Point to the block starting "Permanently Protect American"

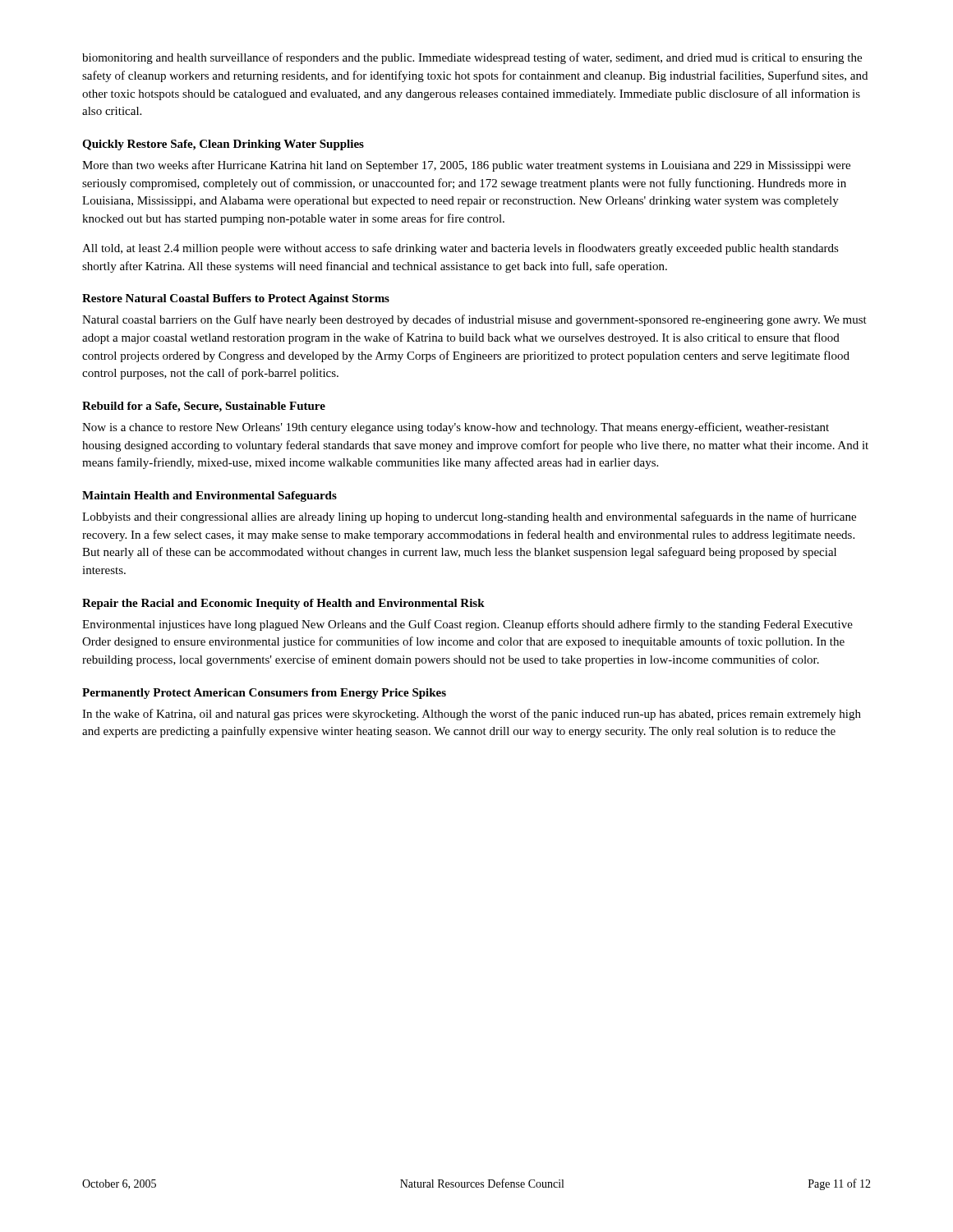click(x=264, y=692)
